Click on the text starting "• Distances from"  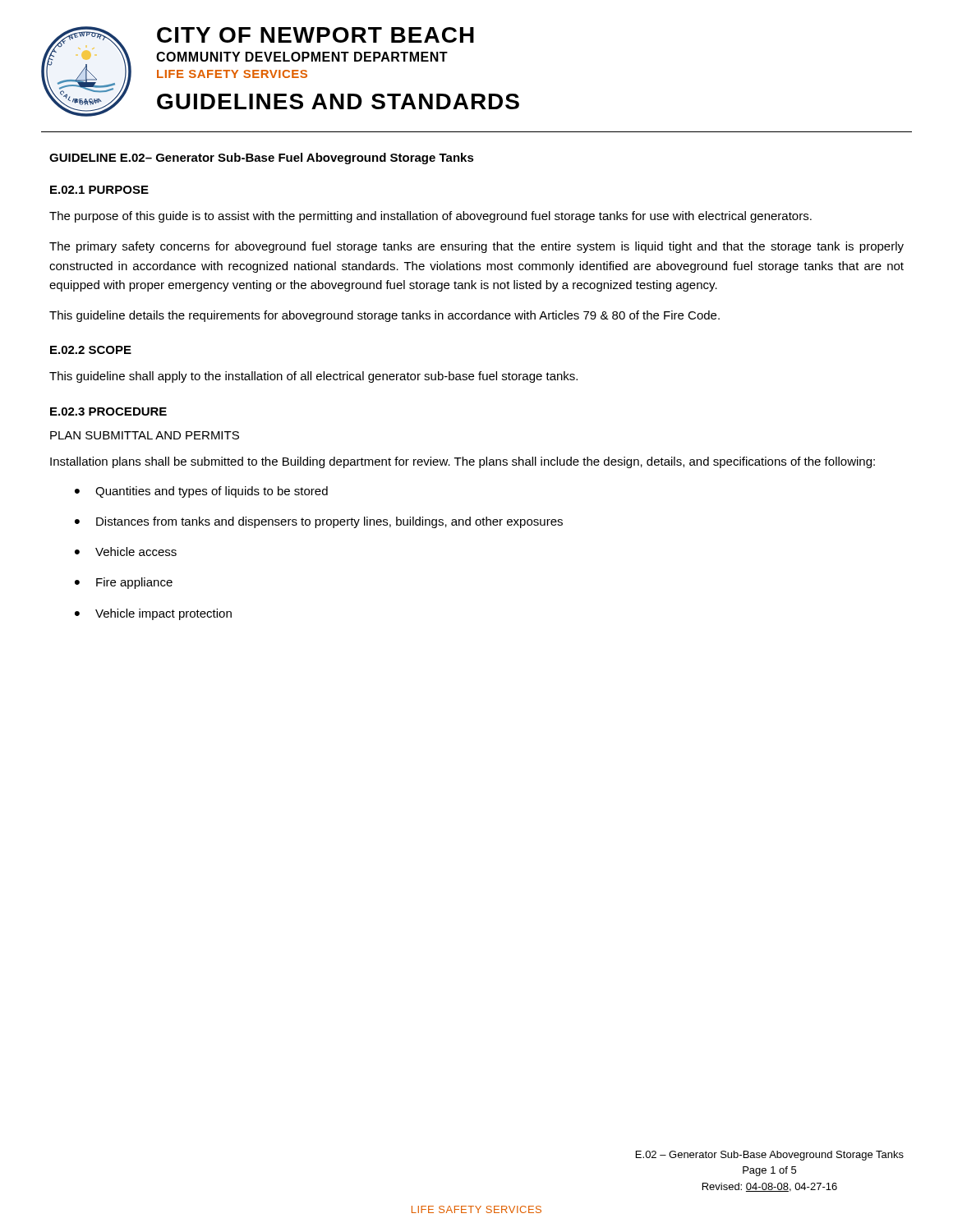(x=489, y=522)
